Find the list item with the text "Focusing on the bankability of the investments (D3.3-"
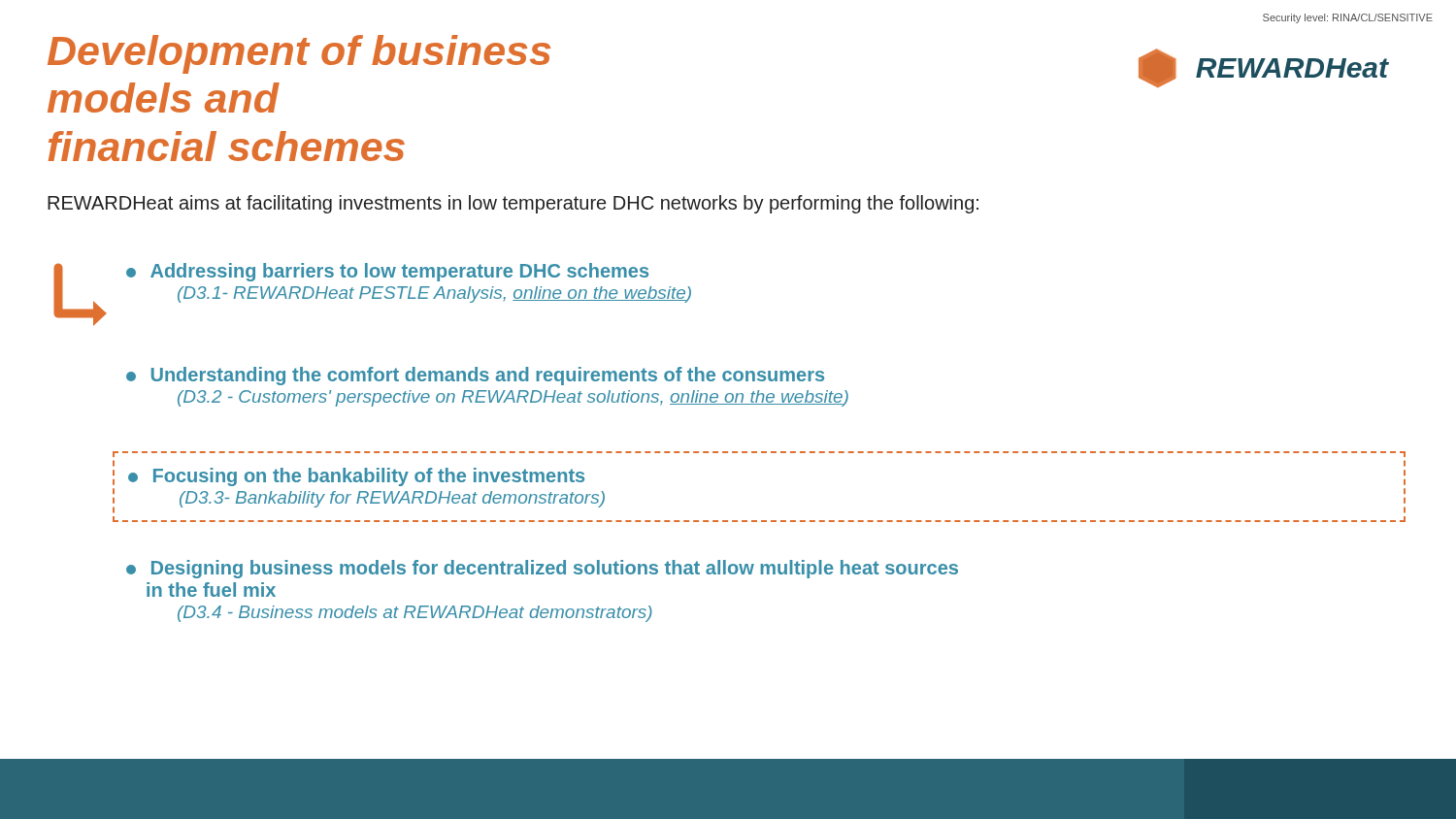 coord(367,487)
